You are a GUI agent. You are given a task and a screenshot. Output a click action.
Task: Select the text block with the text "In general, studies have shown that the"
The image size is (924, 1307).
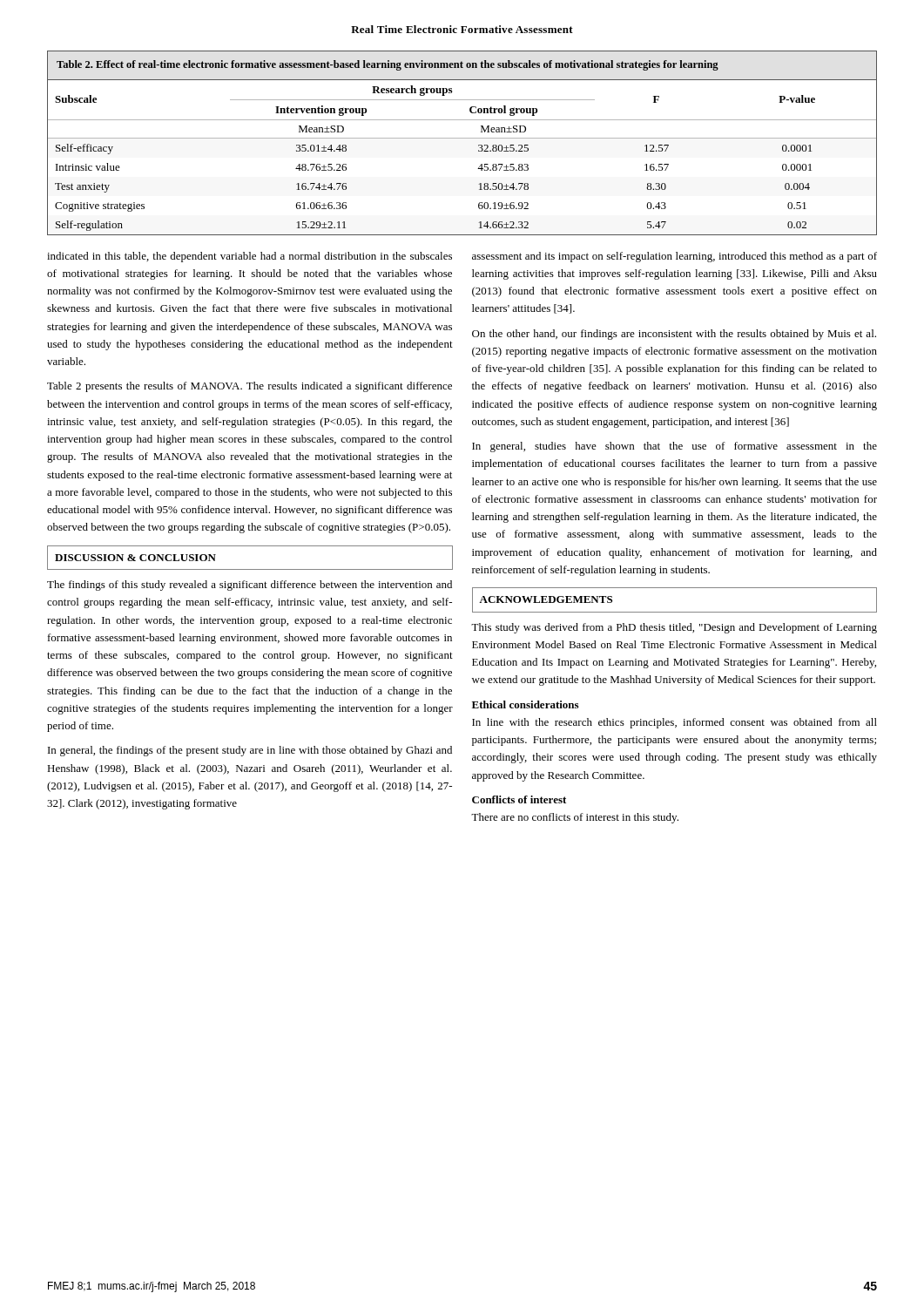(674, 508)
